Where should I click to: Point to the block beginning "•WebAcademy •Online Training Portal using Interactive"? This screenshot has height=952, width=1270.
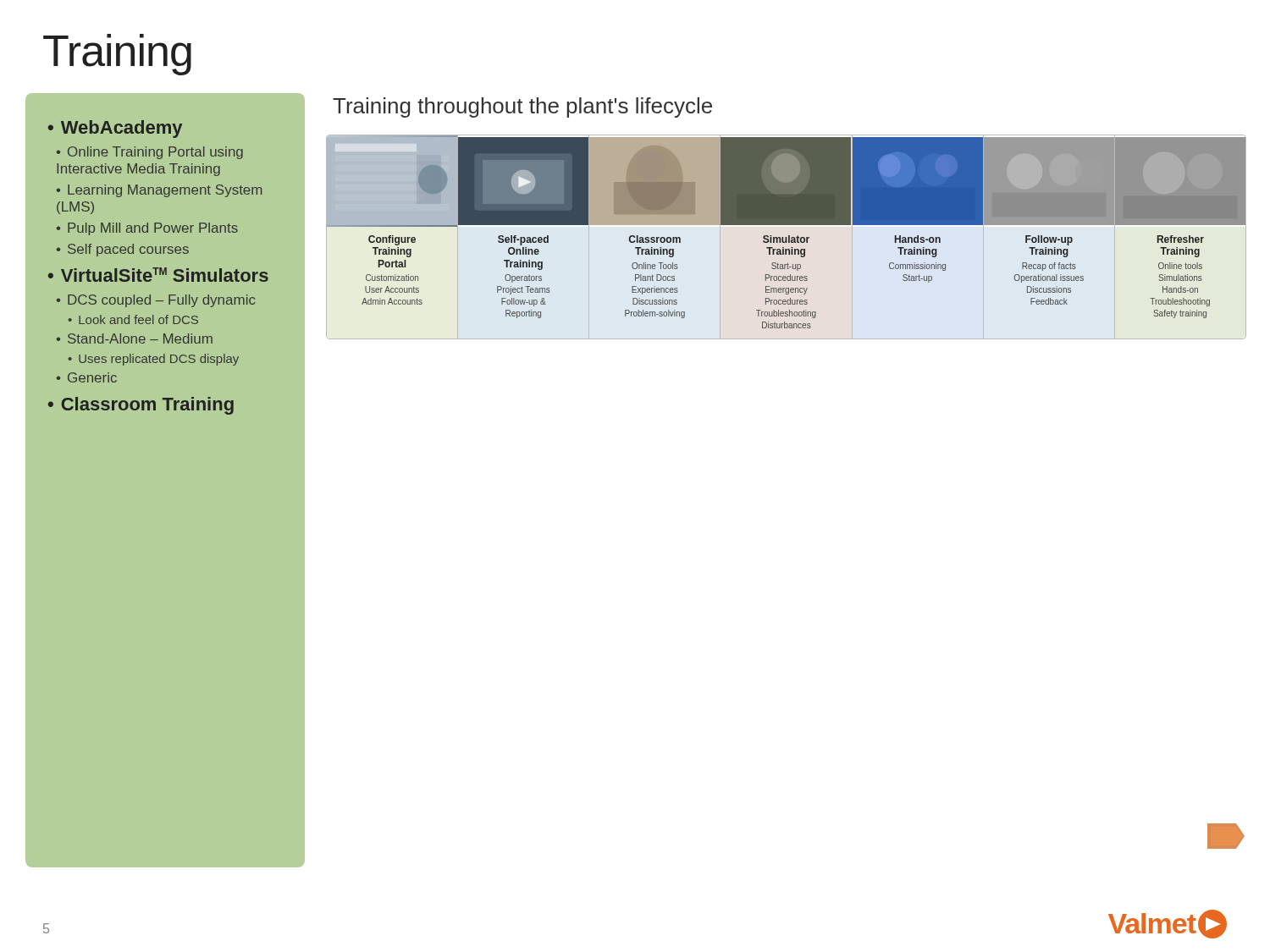coord(167,266)
